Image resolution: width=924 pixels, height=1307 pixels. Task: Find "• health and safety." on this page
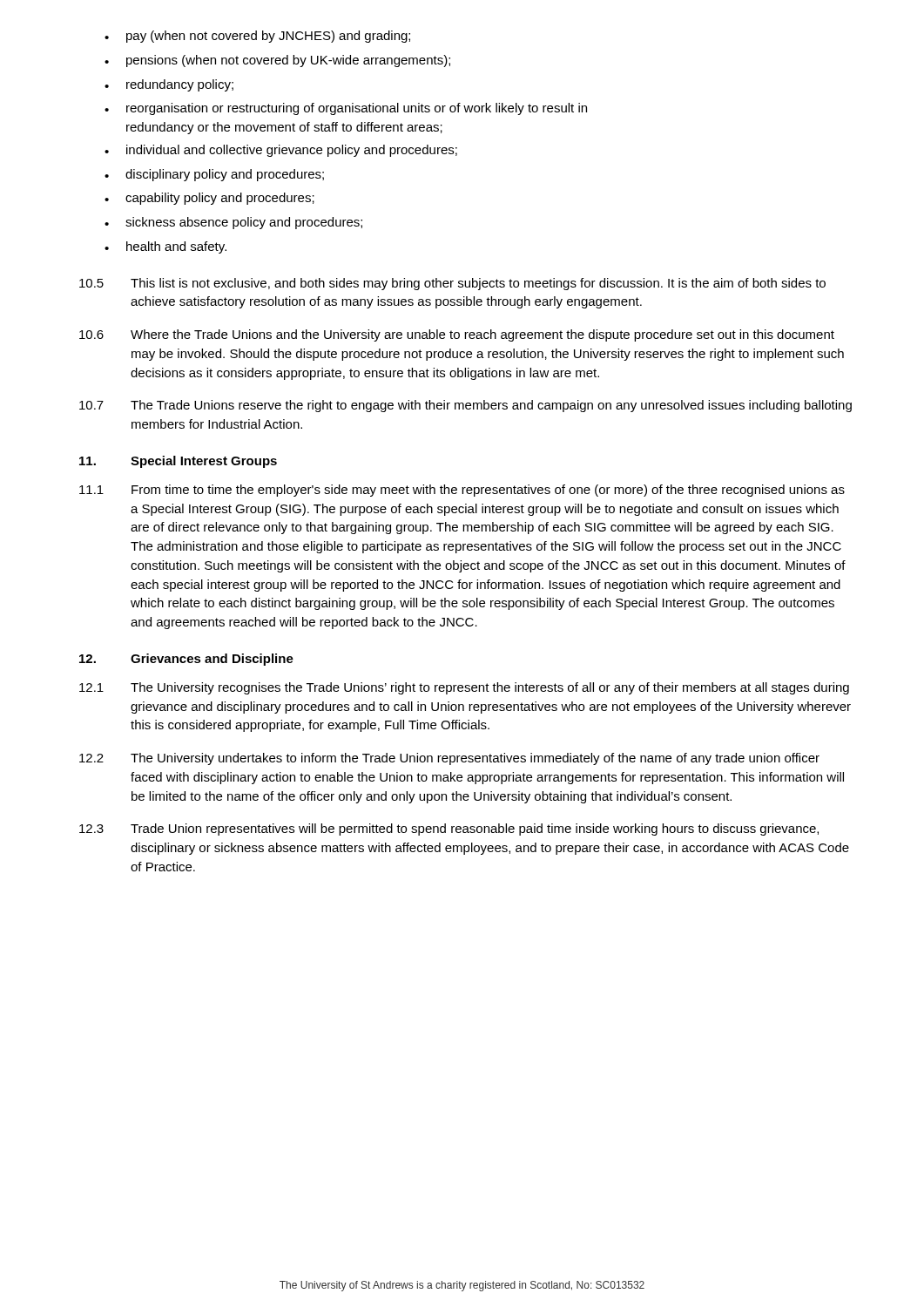click(166, 247)
